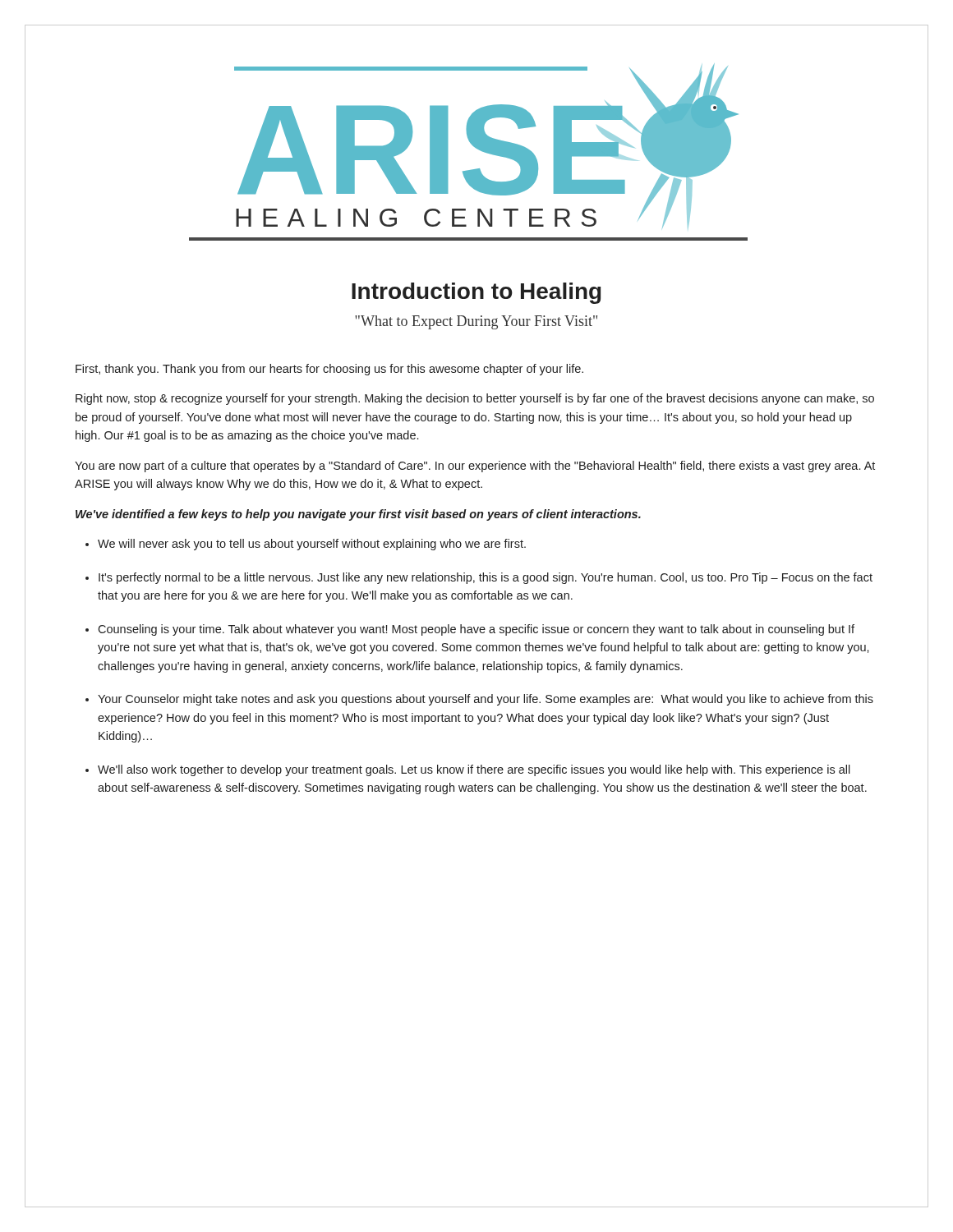Locate the text starting "Introduction to Healing"
The image size is (953, 1232).
[476, 292]
